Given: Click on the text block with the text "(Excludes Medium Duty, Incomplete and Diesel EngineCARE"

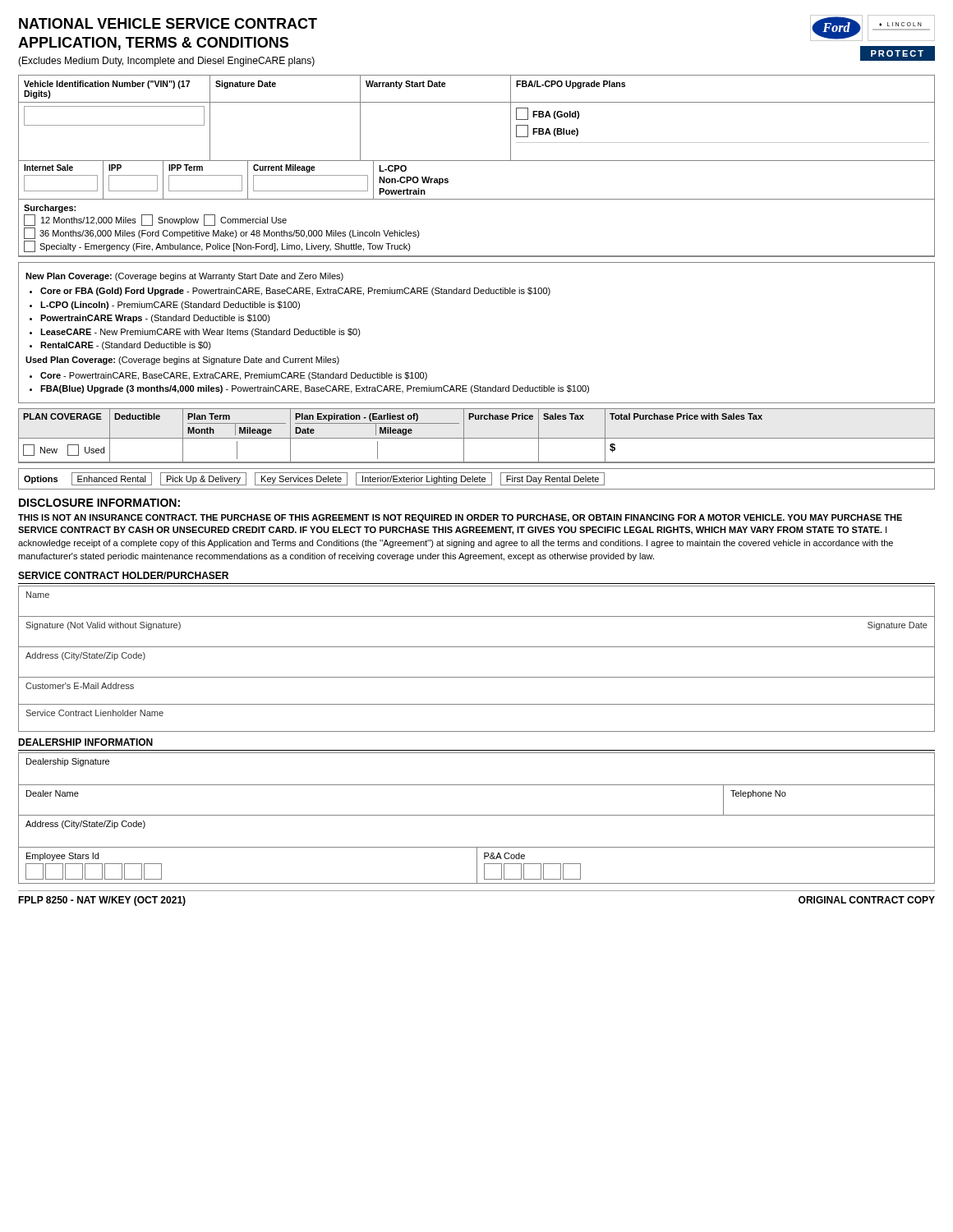Looking at the screenshot, I should (166, 61).
